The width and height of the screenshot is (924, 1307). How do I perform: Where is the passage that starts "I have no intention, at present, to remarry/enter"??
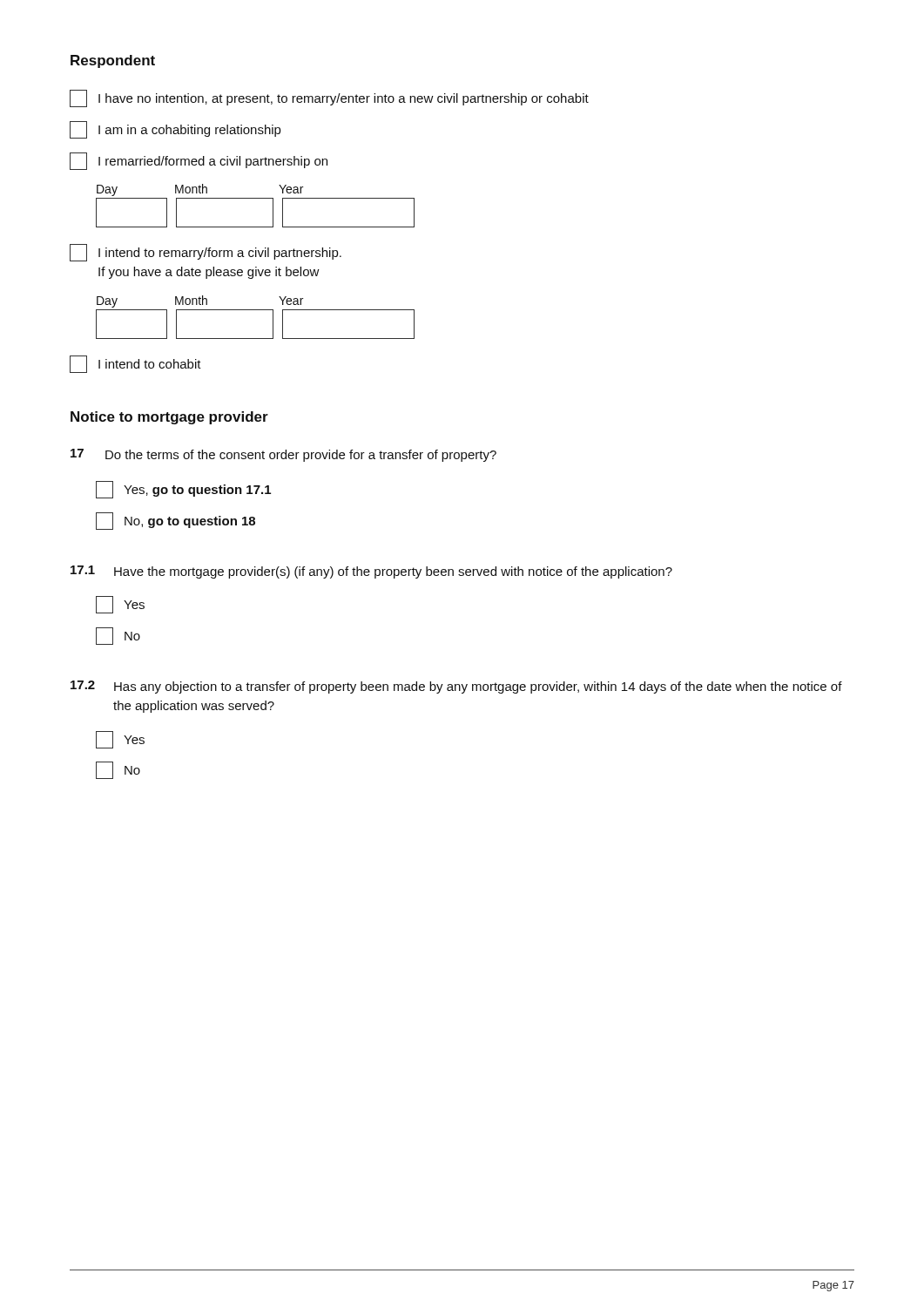click(462, 98)
